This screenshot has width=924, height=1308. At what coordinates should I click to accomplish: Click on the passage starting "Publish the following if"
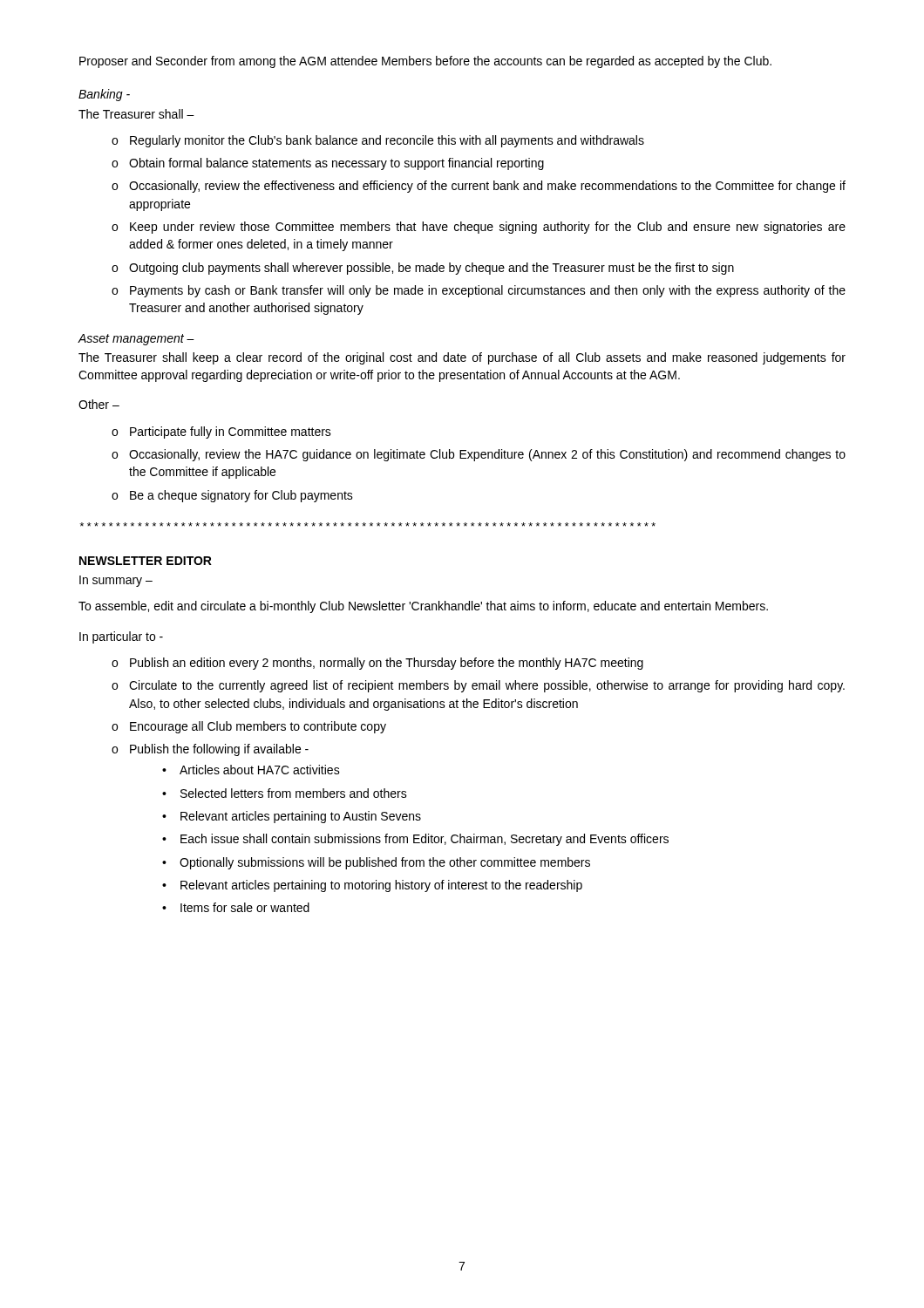(x=475, y=829)
